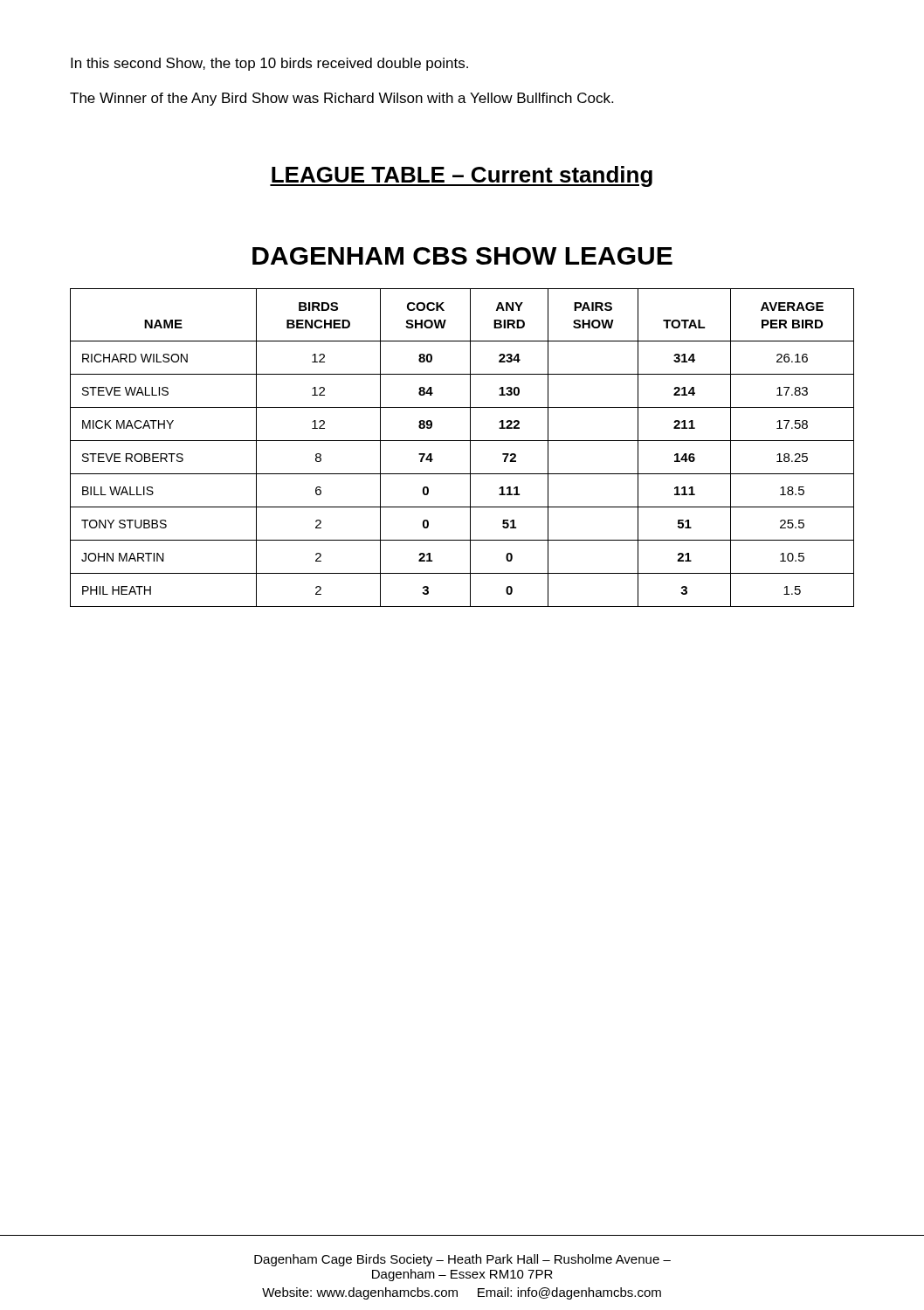Find the table
The width and height of the screenshot is (924, 1310).
tap(462, 448)
